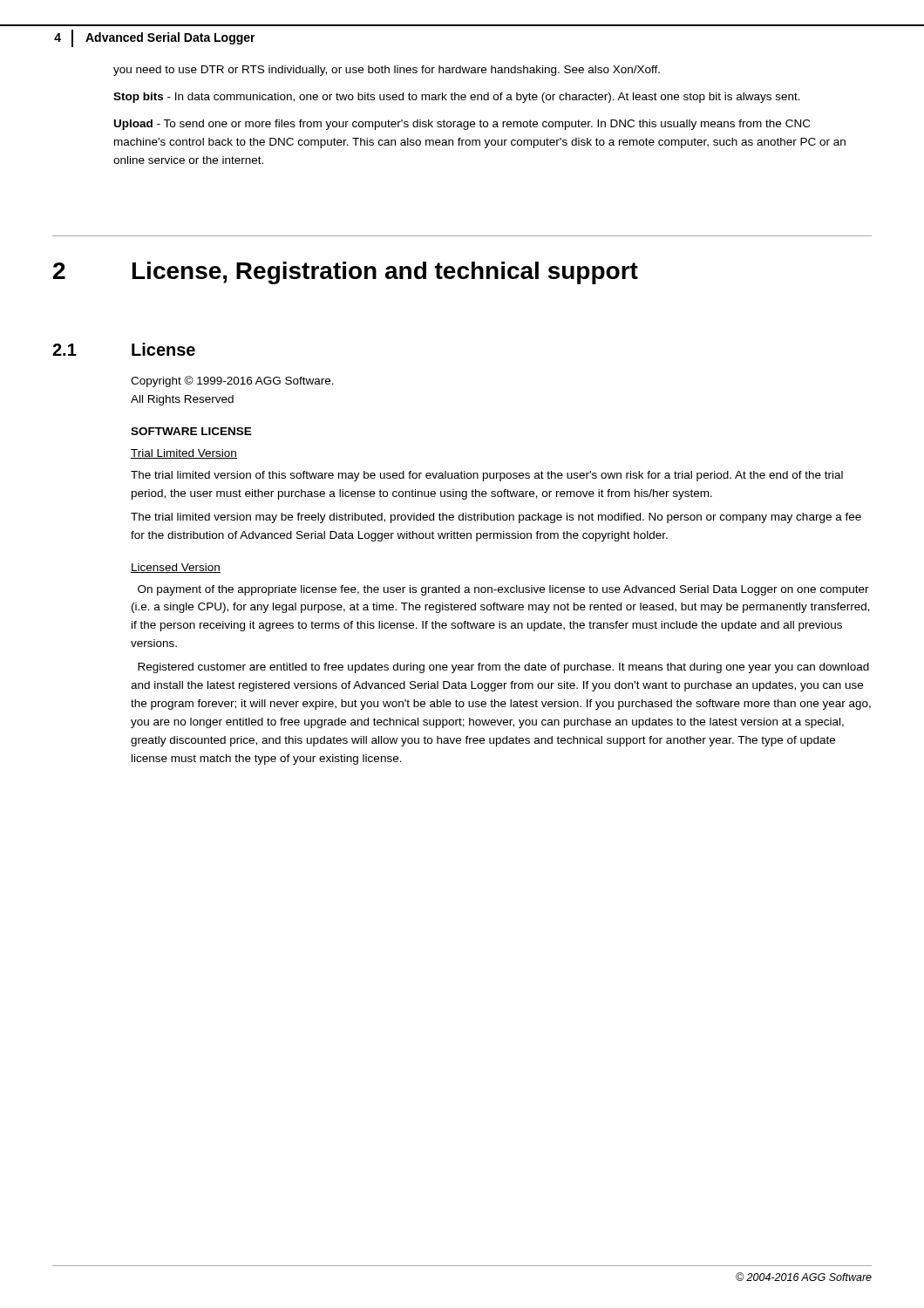
Task: Locate the title that reads "2 License, Registration and technical"
Action: coord(345,271)
